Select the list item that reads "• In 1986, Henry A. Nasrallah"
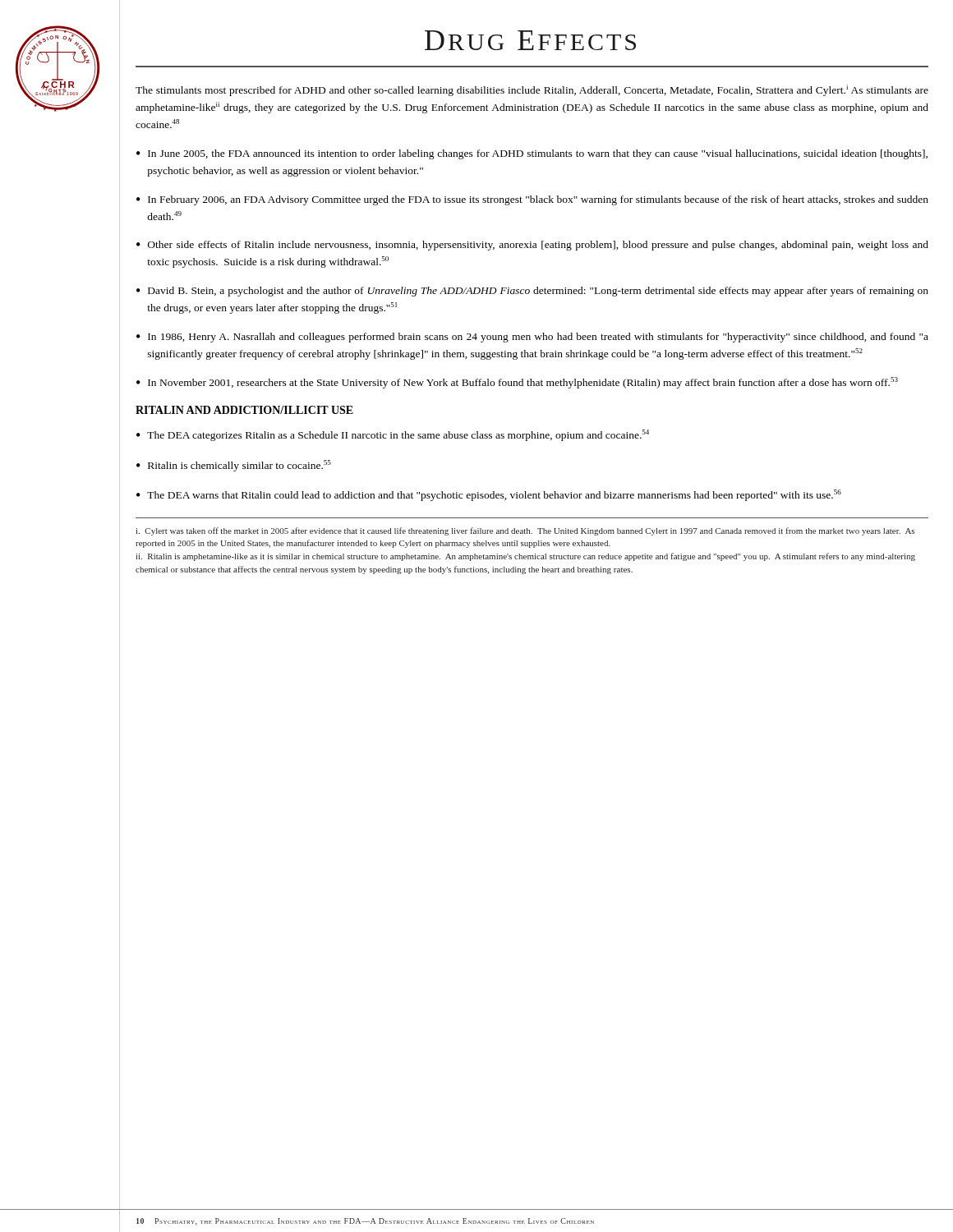Screen dimensions: 1232x953 pyautogui.click(x=532, y=346)
